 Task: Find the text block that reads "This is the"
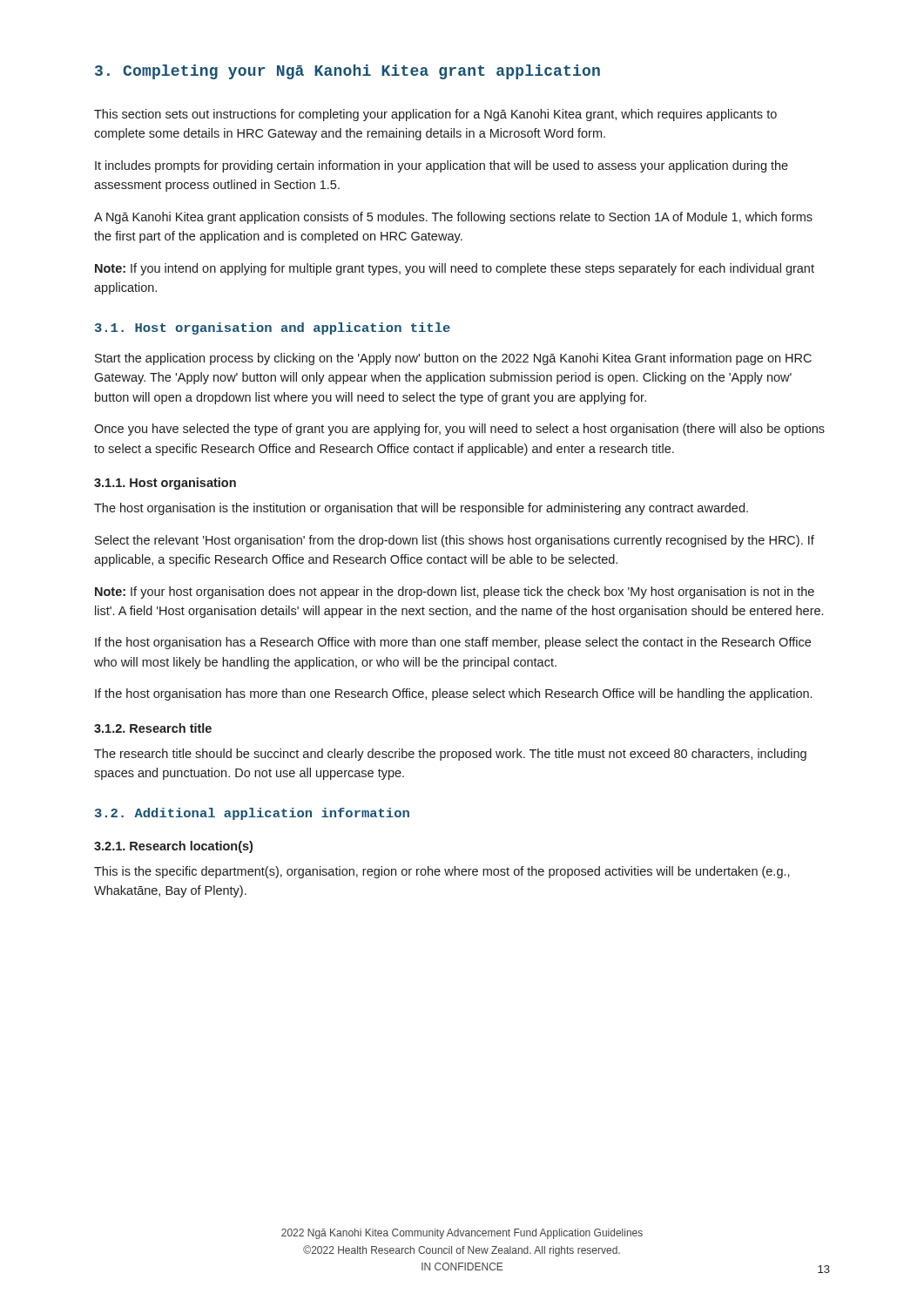(x=442, y=881)
